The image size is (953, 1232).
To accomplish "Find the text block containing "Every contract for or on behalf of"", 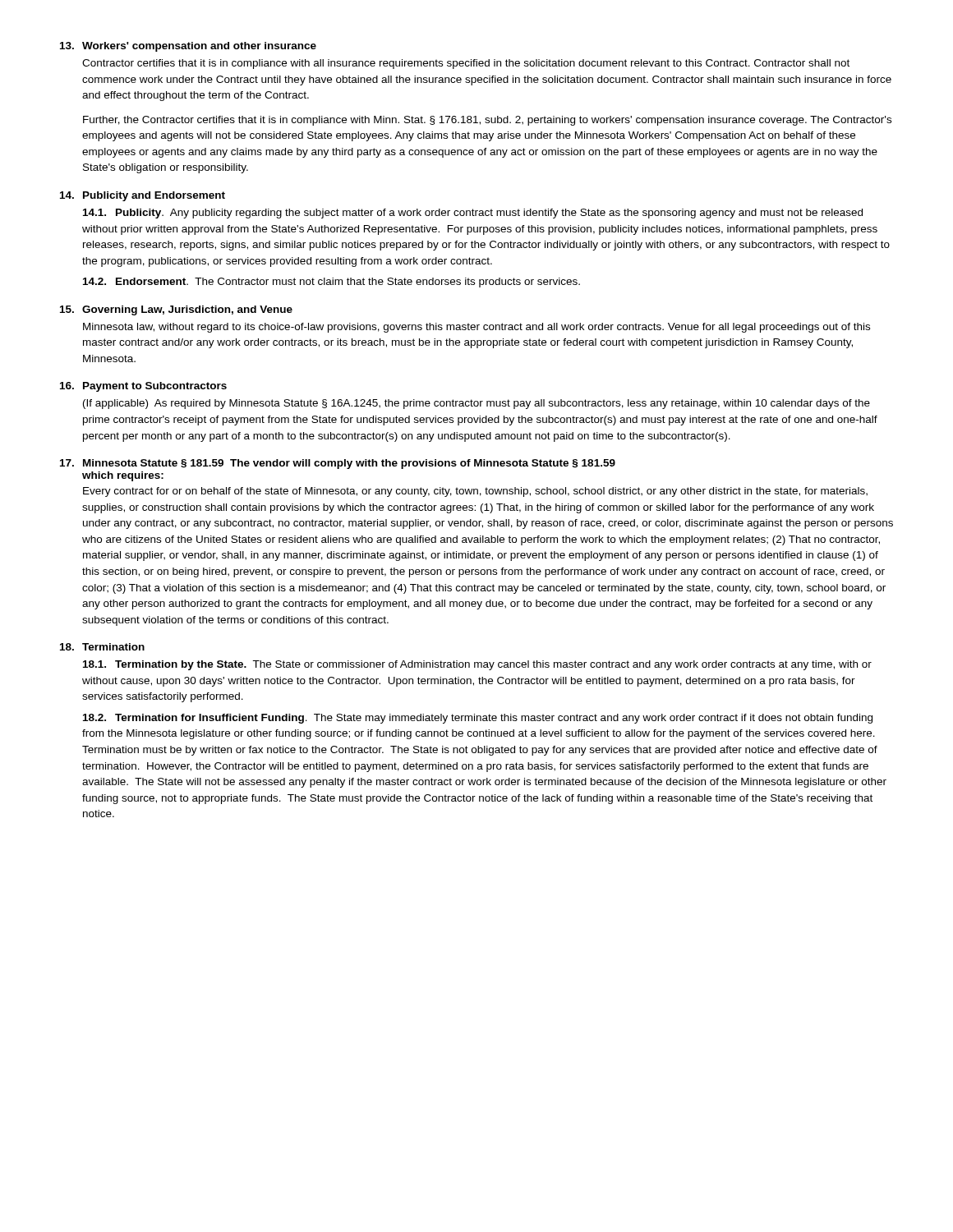I will [x=488, y=555].
